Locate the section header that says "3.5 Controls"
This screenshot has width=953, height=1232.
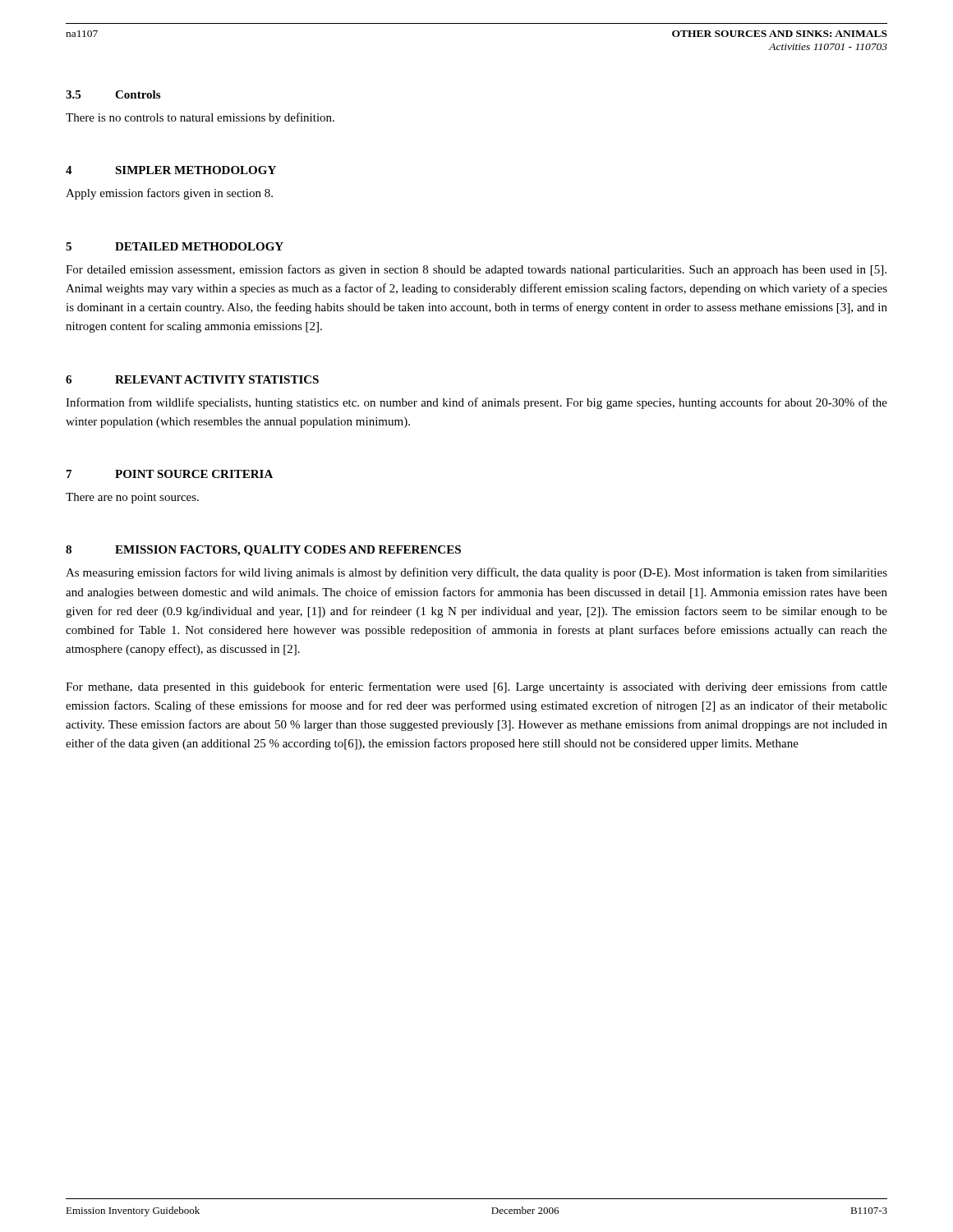pyautogui.click(x=113, y=95)
